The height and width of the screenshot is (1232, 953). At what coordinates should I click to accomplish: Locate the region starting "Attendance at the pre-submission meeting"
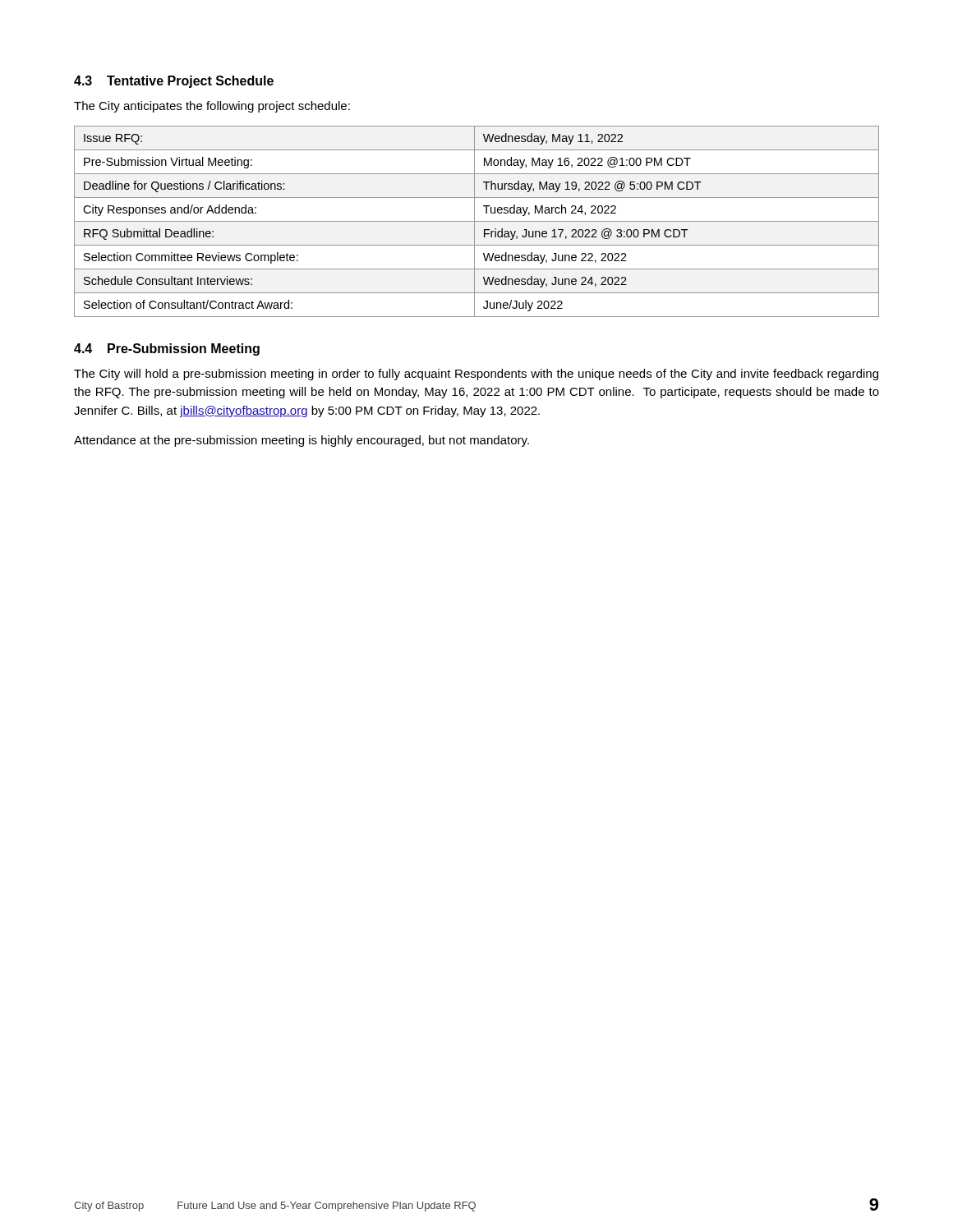[x=302, y=440]
